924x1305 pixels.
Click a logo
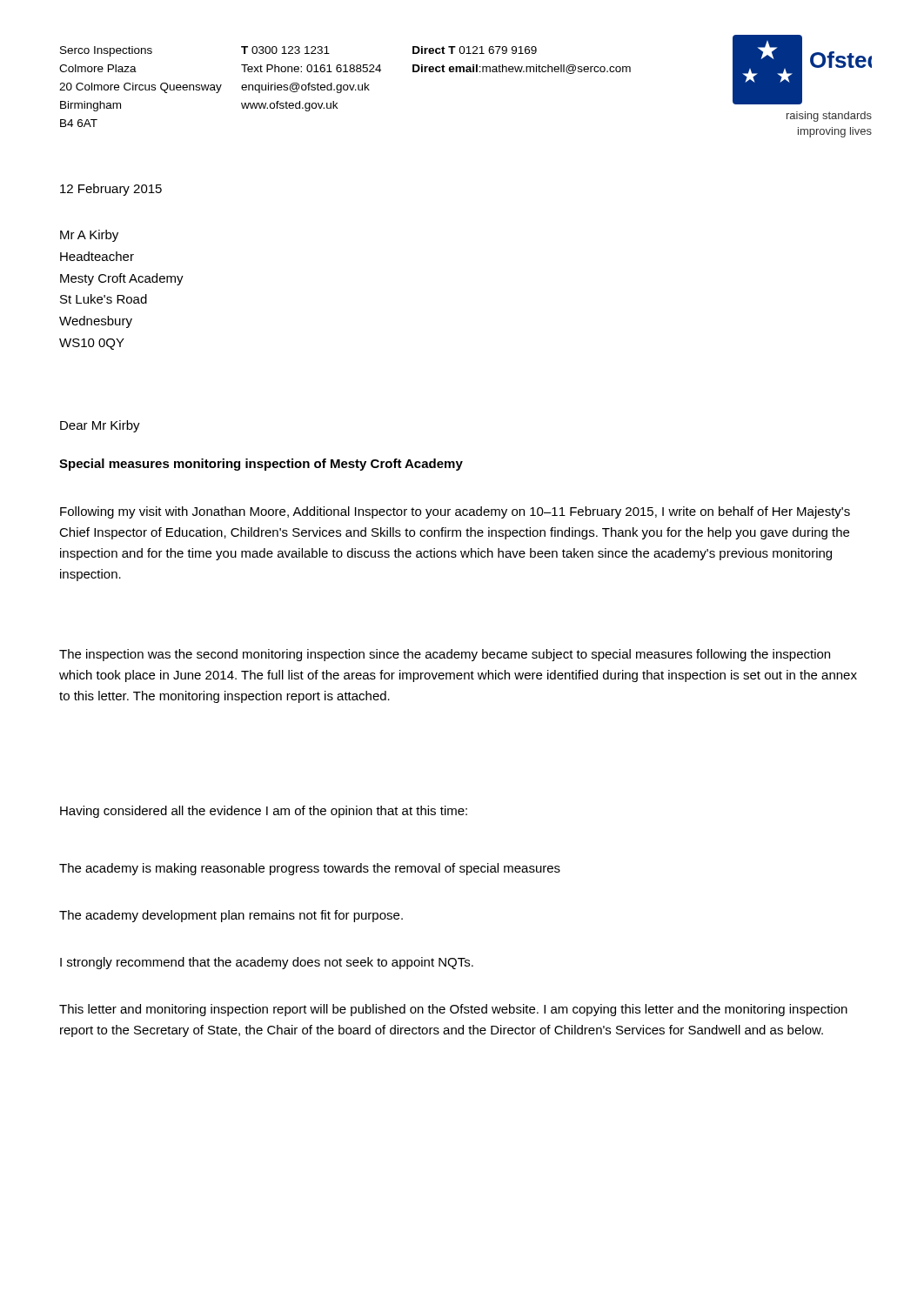[796, 87]
